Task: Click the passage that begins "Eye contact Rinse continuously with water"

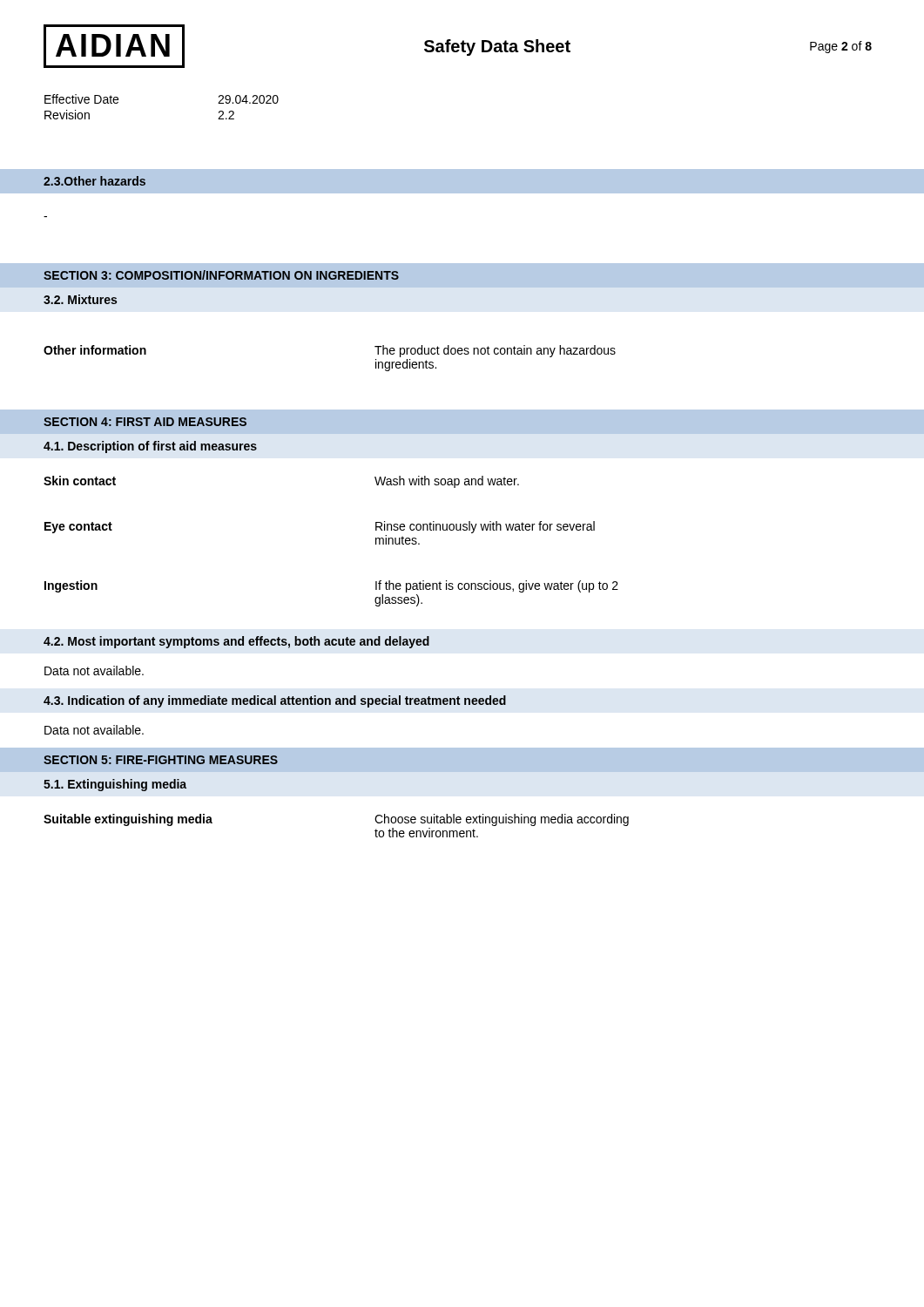Action: (x=462, y=533)
